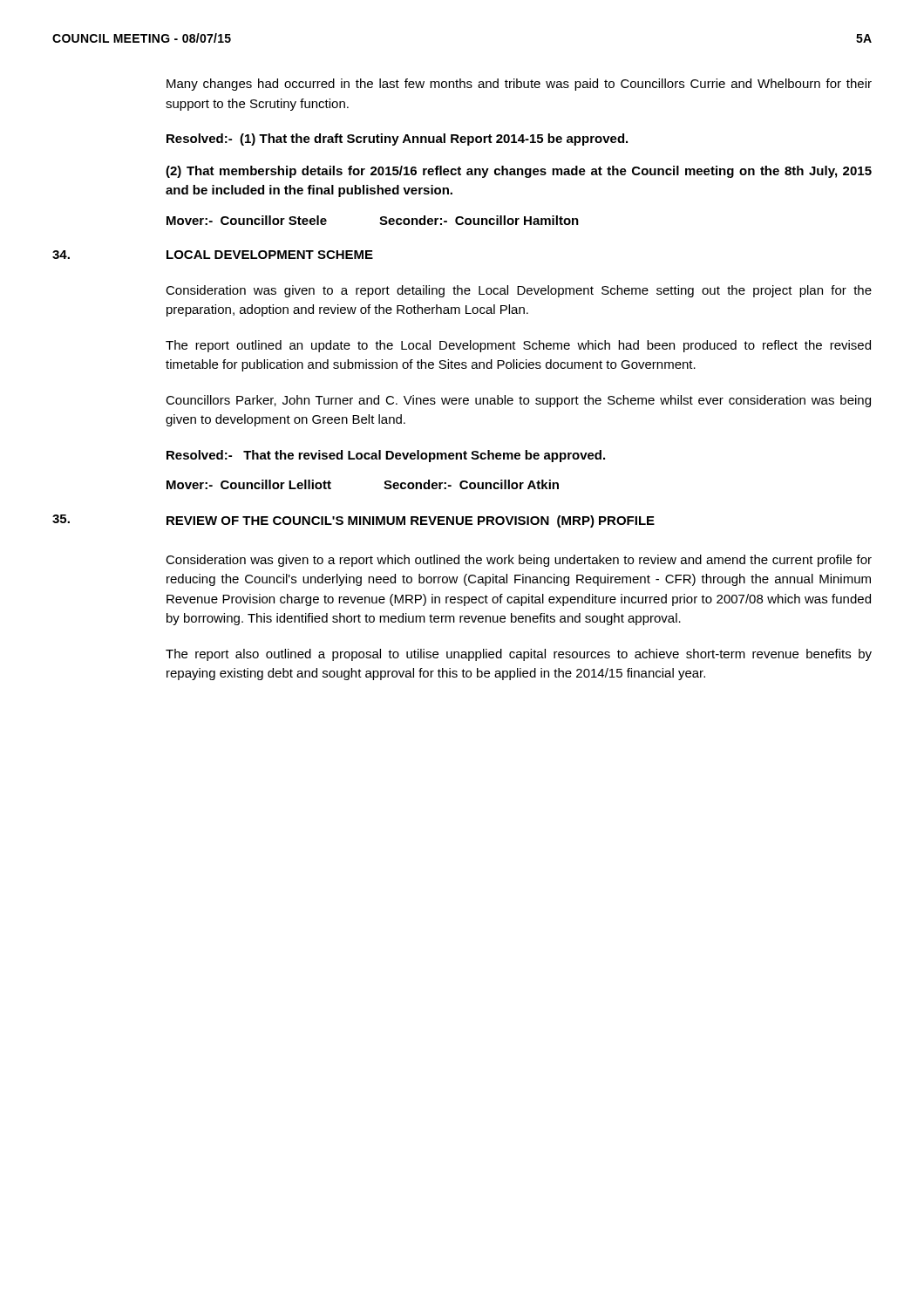The image size is (924, 1308).
Task: Find the text block that says "Mover:- Councillor Steele"
Action: 372,220
